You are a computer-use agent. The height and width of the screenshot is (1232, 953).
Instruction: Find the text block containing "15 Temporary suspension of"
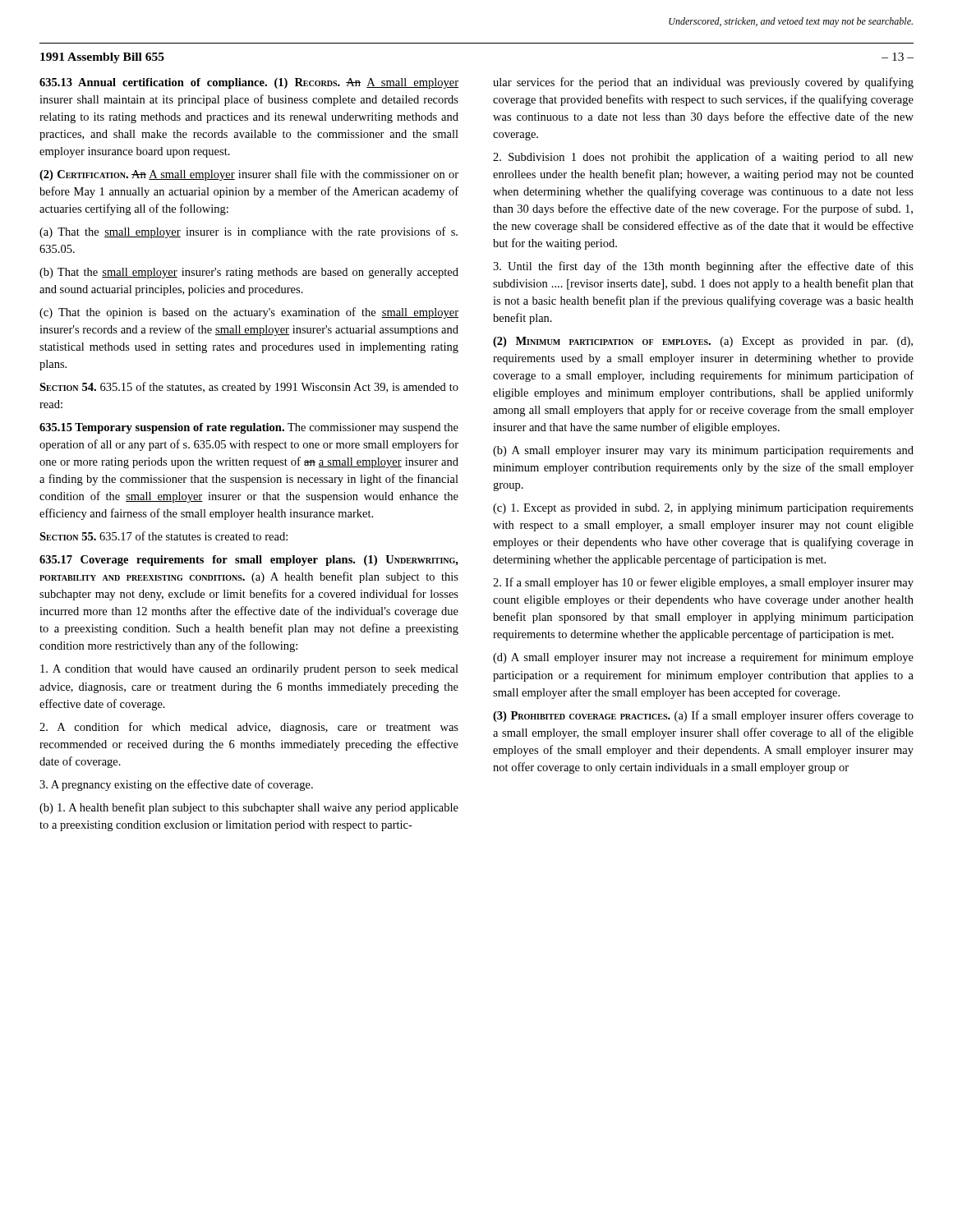249,471
